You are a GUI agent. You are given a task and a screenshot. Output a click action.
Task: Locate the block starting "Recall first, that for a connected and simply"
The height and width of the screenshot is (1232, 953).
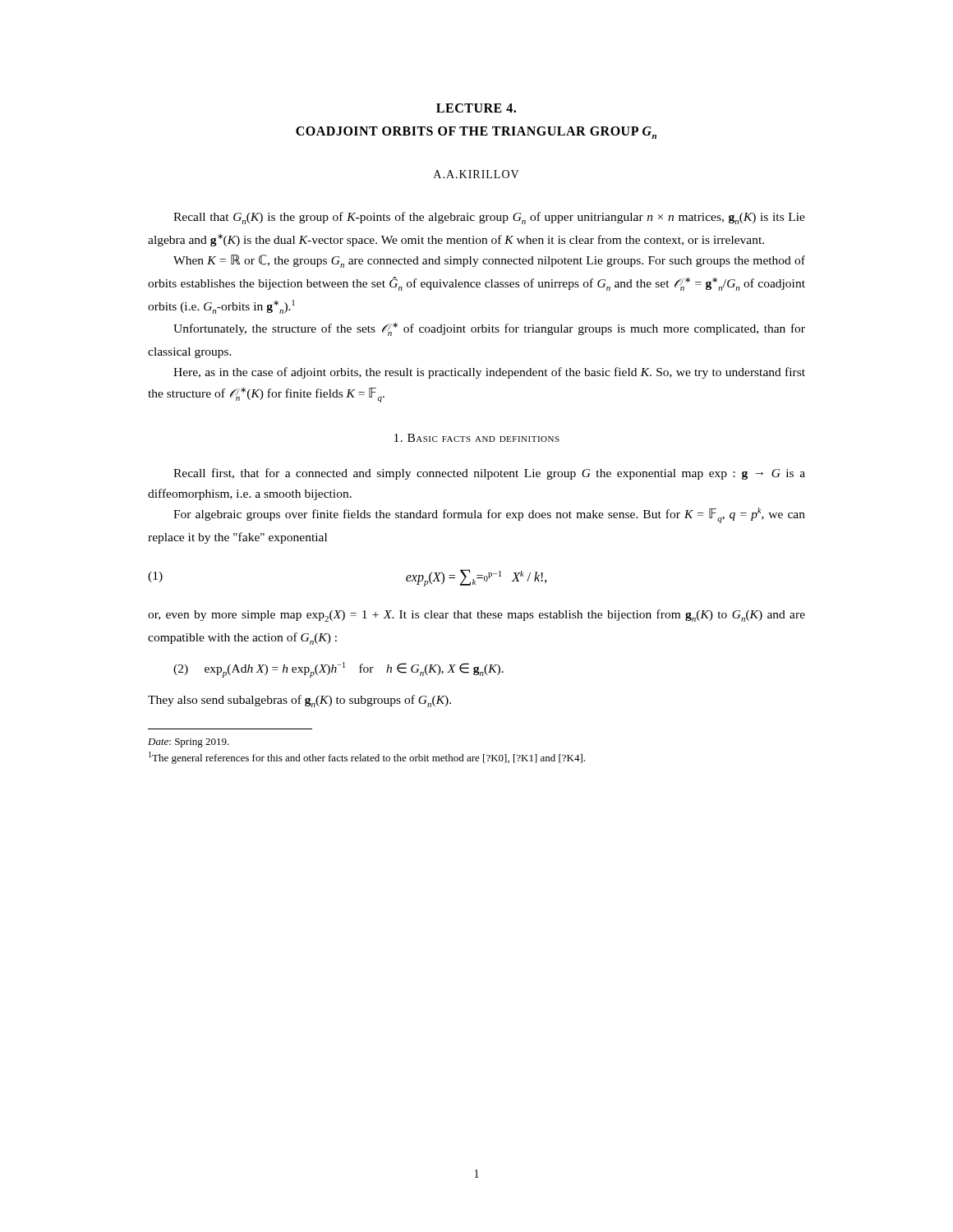(x=476, y=505)
